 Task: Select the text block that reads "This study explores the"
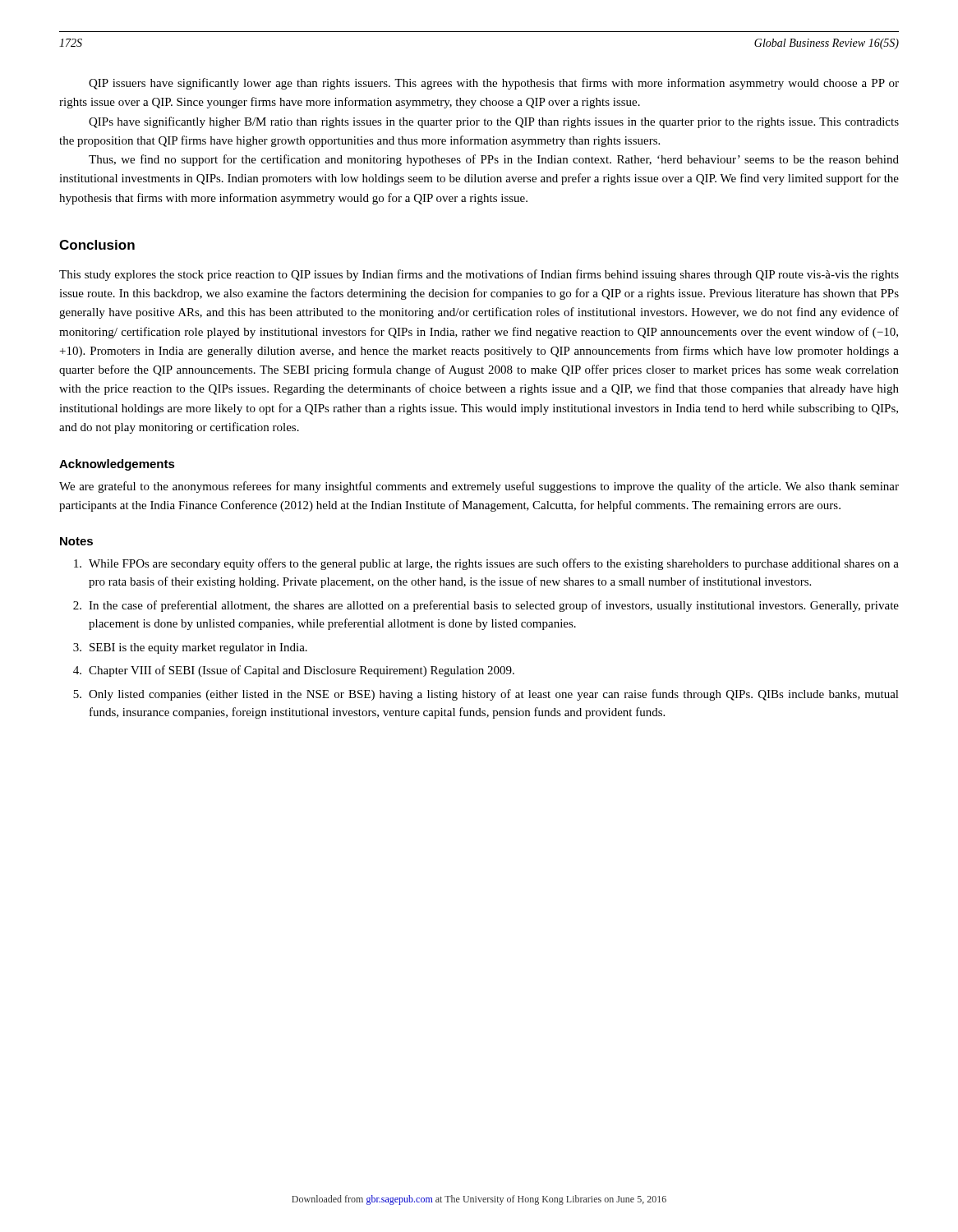479,351
